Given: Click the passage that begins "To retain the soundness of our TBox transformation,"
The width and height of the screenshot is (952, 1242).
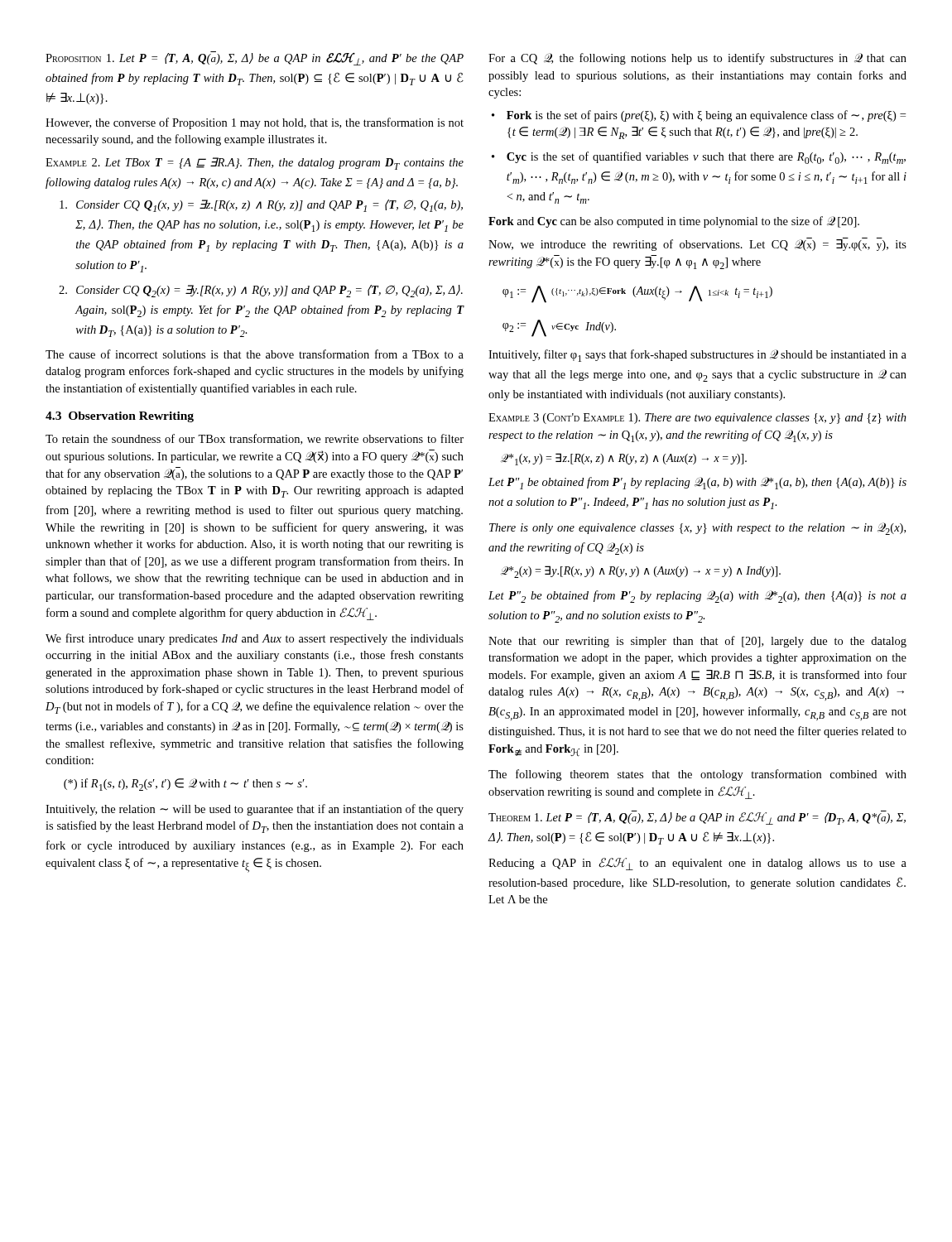Looking at the screenshot, I should point(255,527).
